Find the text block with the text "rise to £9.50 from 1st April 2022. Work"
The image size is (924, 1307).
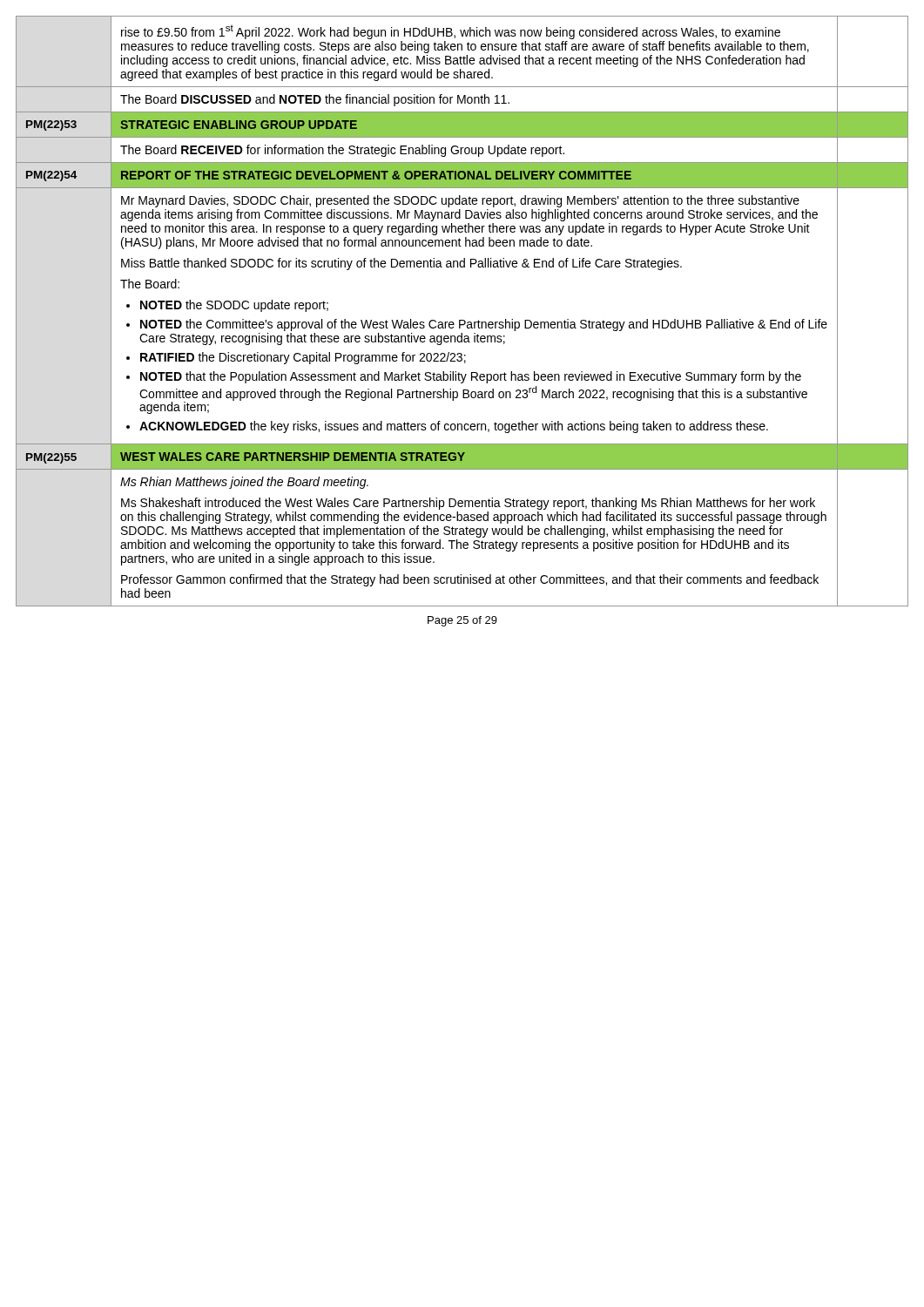point(474,51)
